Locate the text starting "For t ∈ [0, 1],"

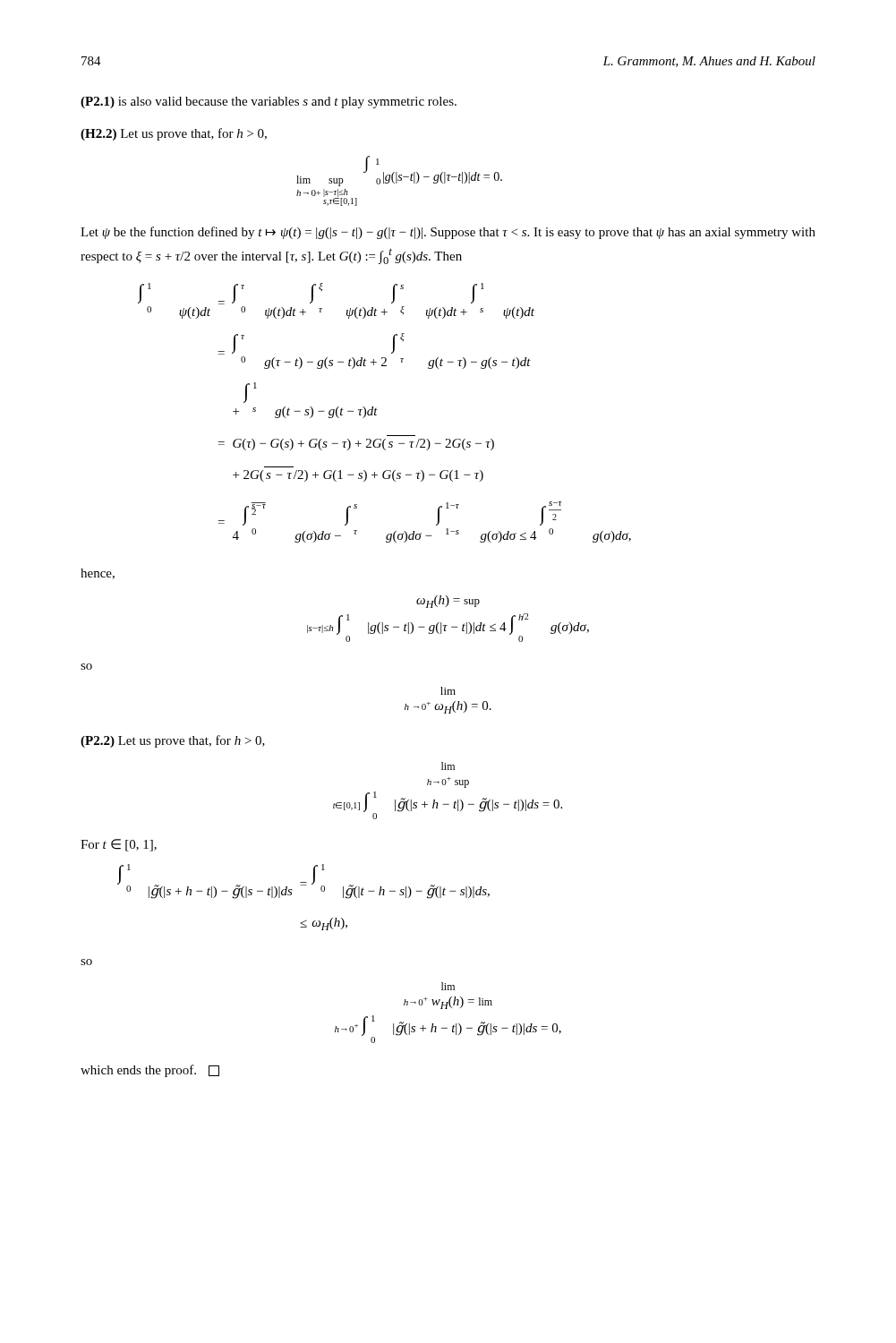coord(119,844)
